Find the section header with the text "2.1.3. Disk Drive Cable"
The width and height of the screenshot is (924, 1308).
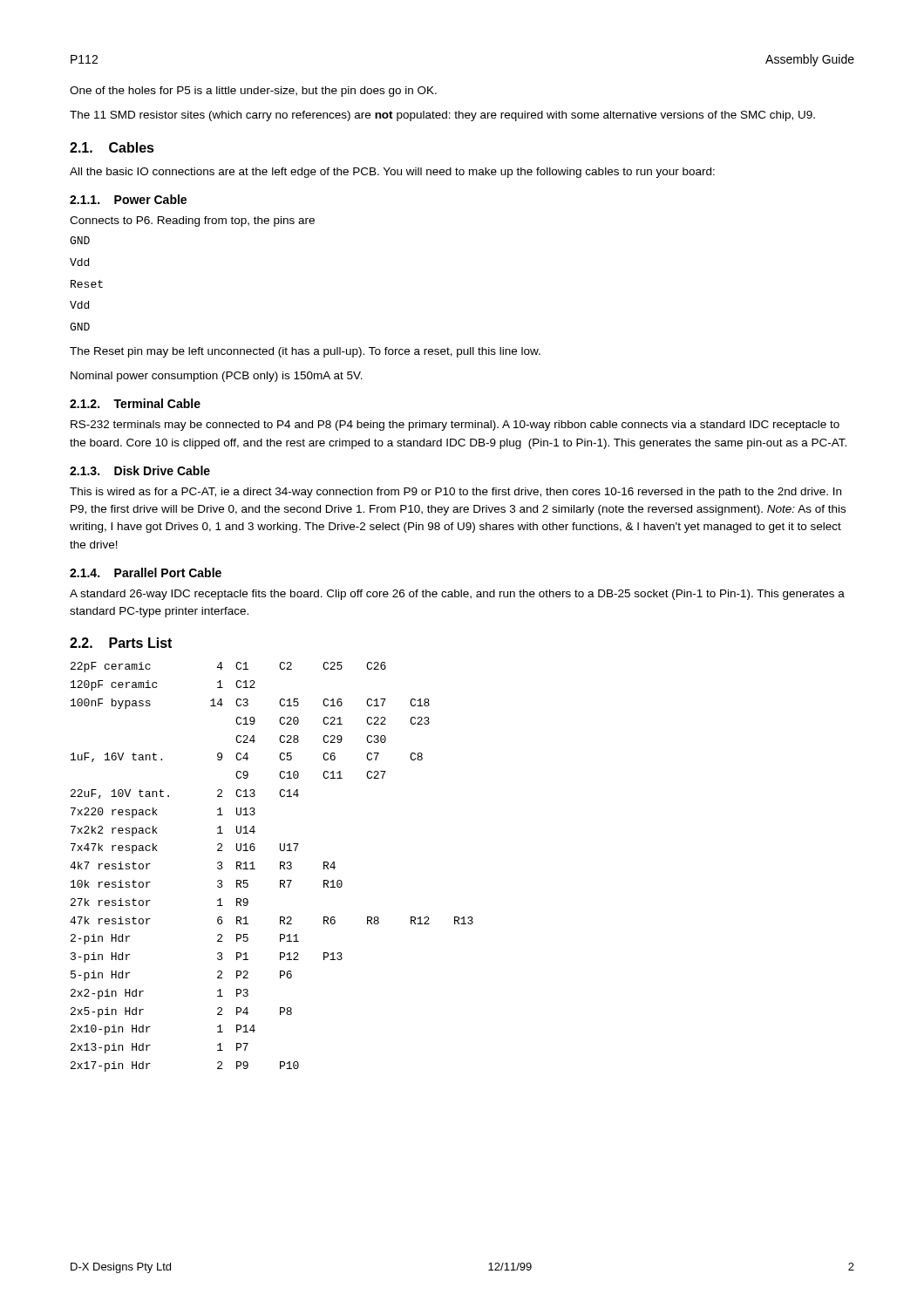pyautogui.click(x=140, y=471)
